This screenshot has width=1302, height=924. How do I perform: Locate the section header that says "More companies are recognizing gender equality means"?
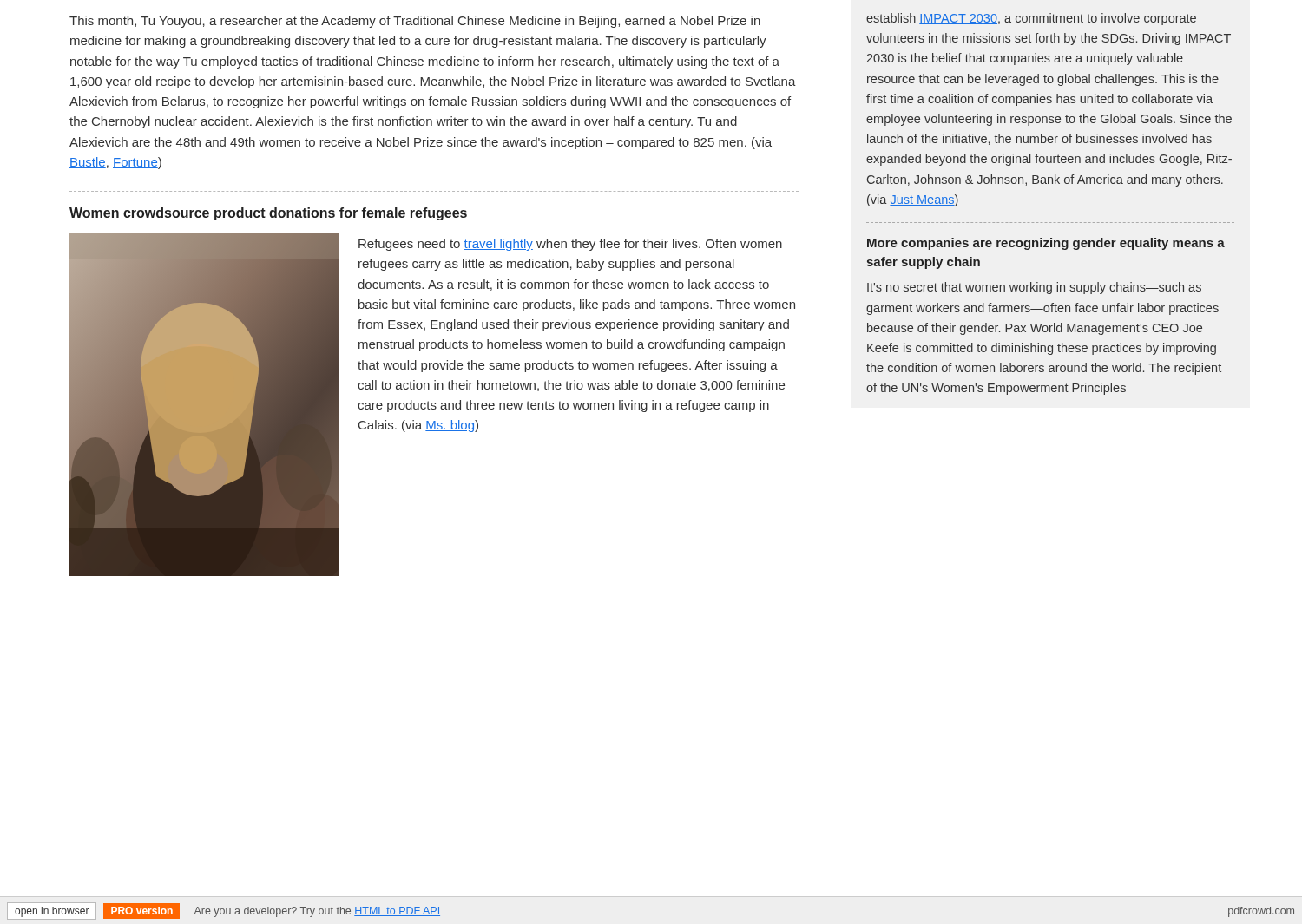click(1045, 252)
